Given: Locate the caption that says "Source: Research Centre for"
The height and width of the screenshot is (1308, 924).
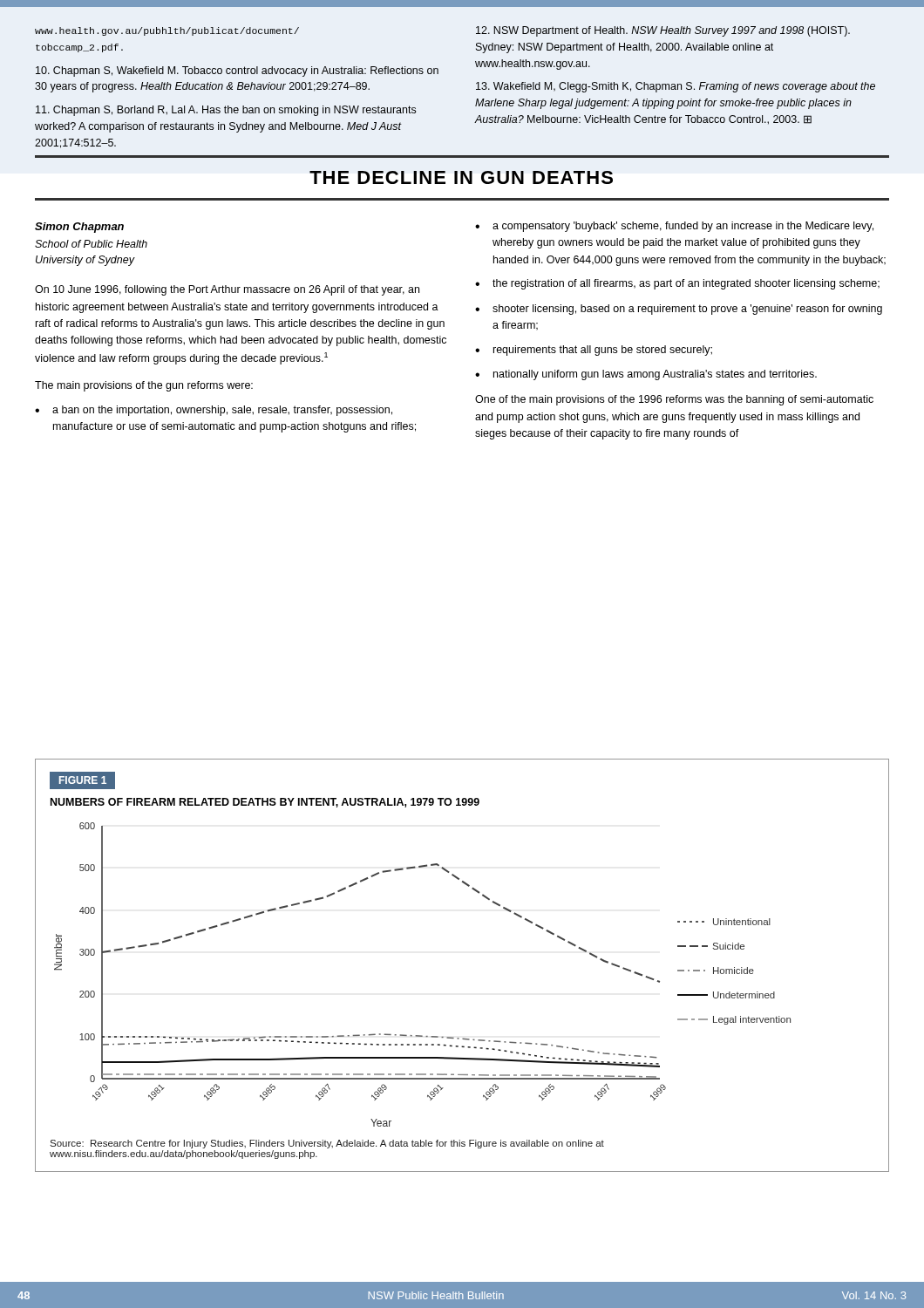Looking at the screenshot, I should (x=327, y=1148).
